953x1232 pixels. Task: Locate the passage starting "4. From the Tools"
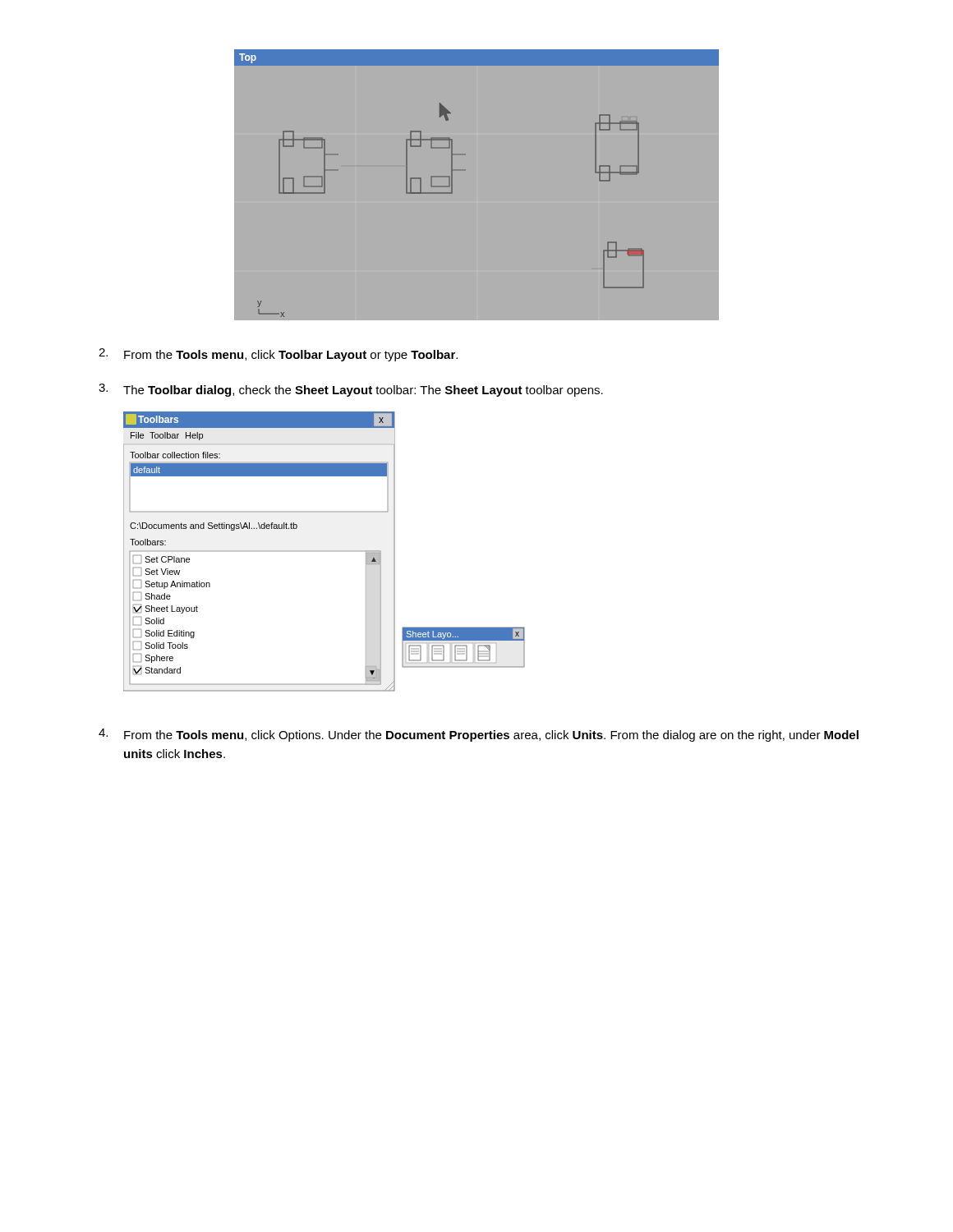click(x=493, y=744)
